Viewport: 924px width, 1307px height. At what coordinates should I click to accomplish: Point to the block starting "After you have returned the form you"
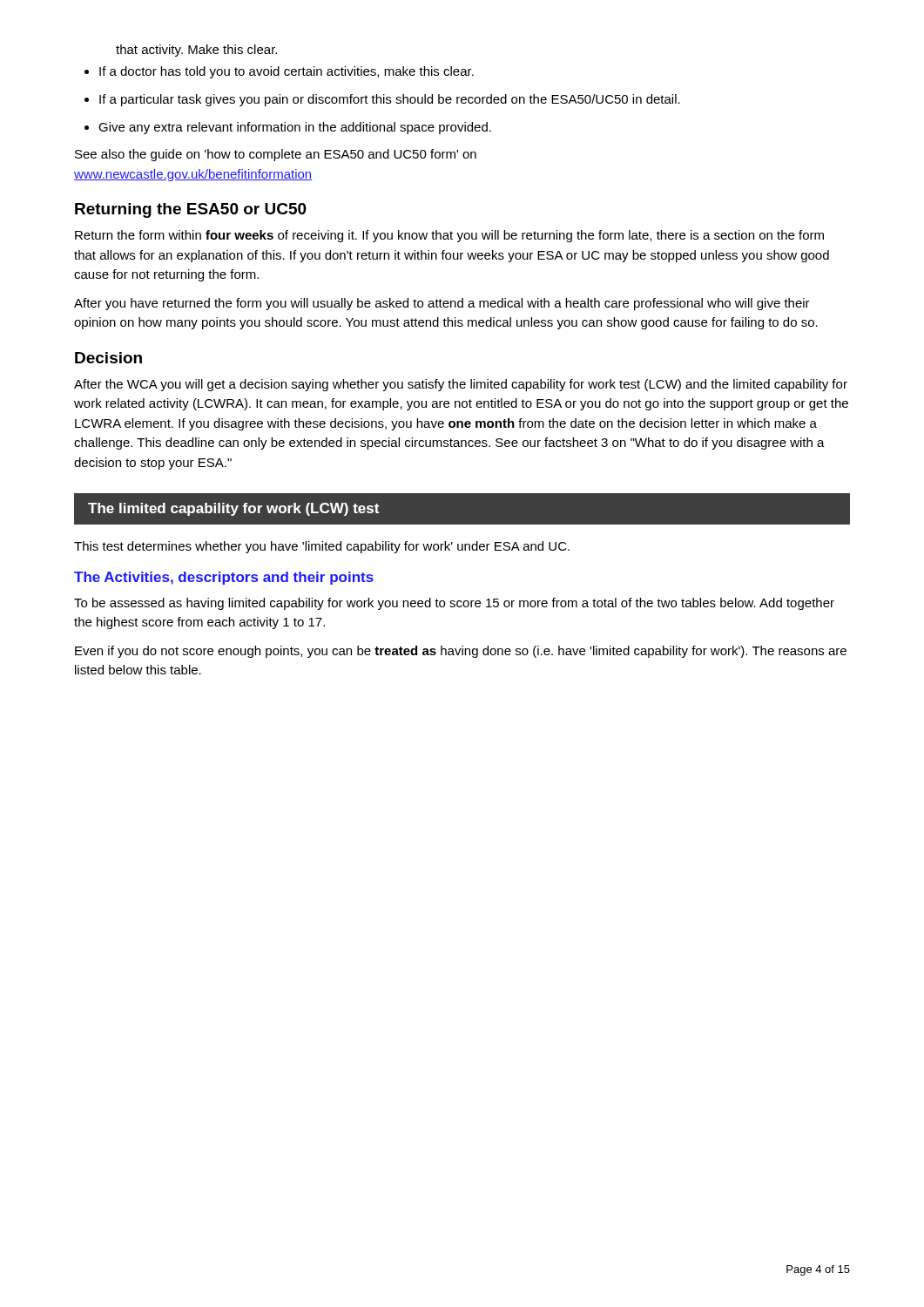click(x=462, y=313)
